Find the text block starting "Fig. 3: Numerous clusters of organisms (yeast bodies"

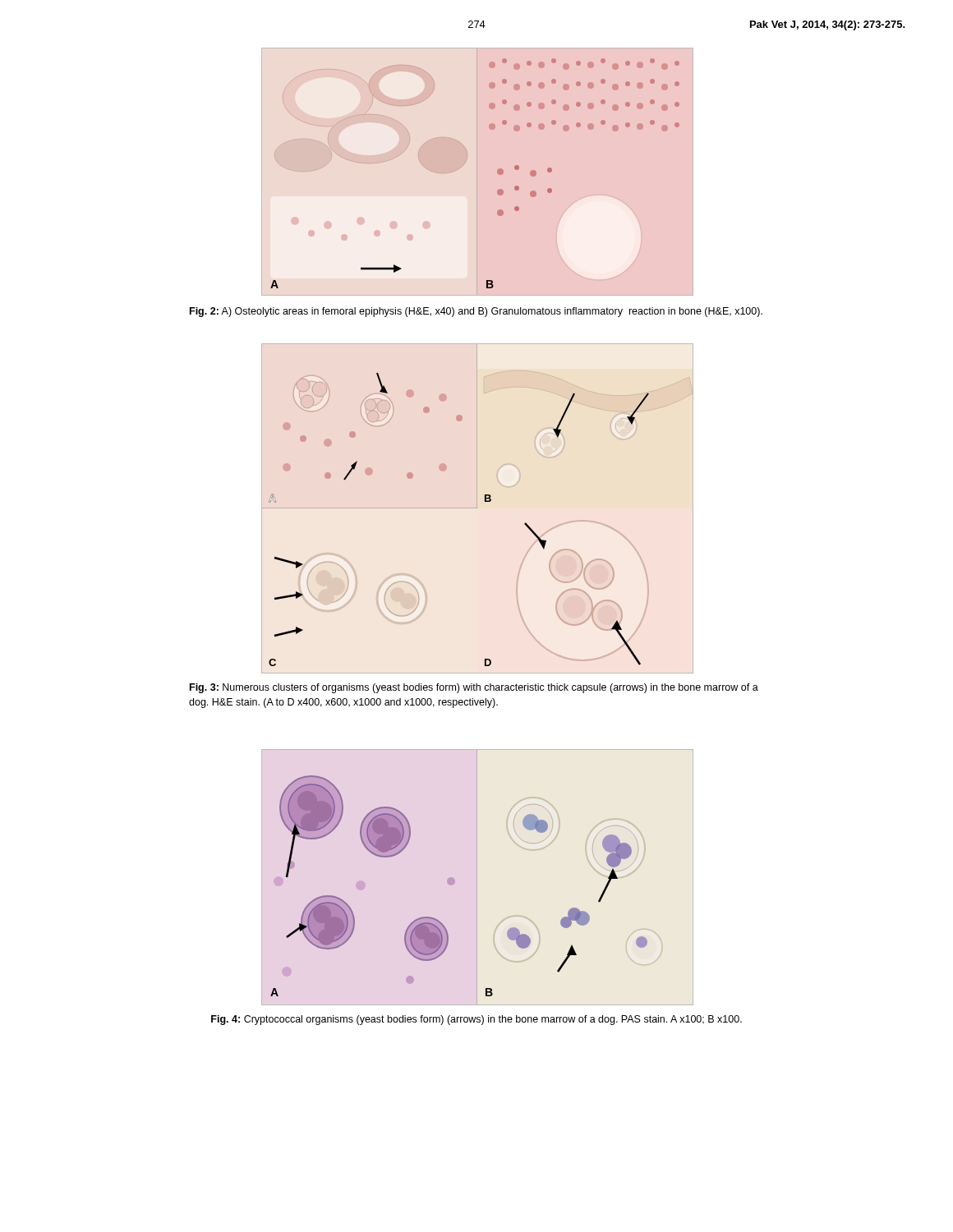point(473,695)
